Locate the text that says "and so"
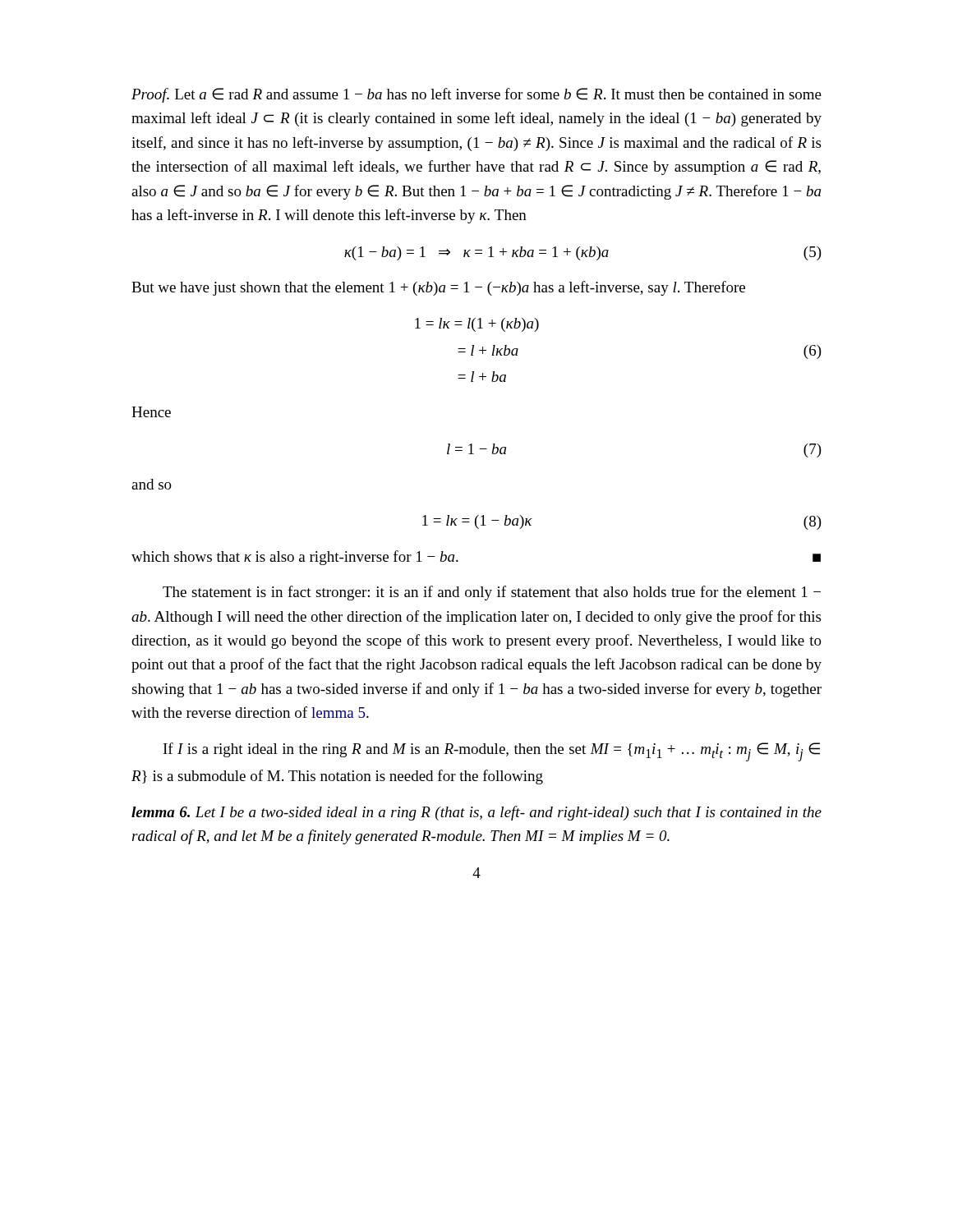The height and width of the screenshot is (1232, 953). click(152, 484)
